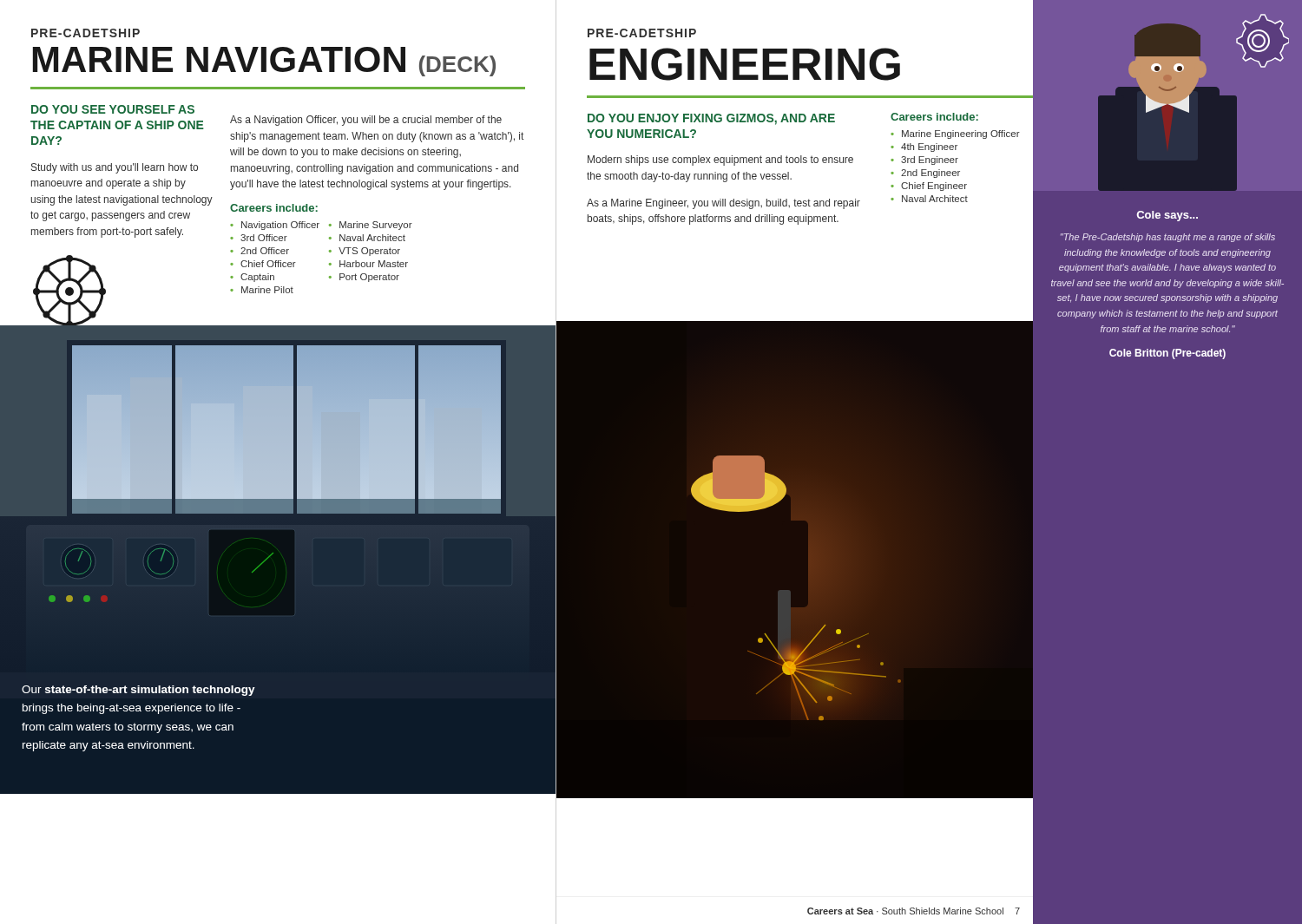The image size is (1302, 924).
Task: Navigate to the passage starting "Navigation Officer"
Action: (x=280, y=225)
